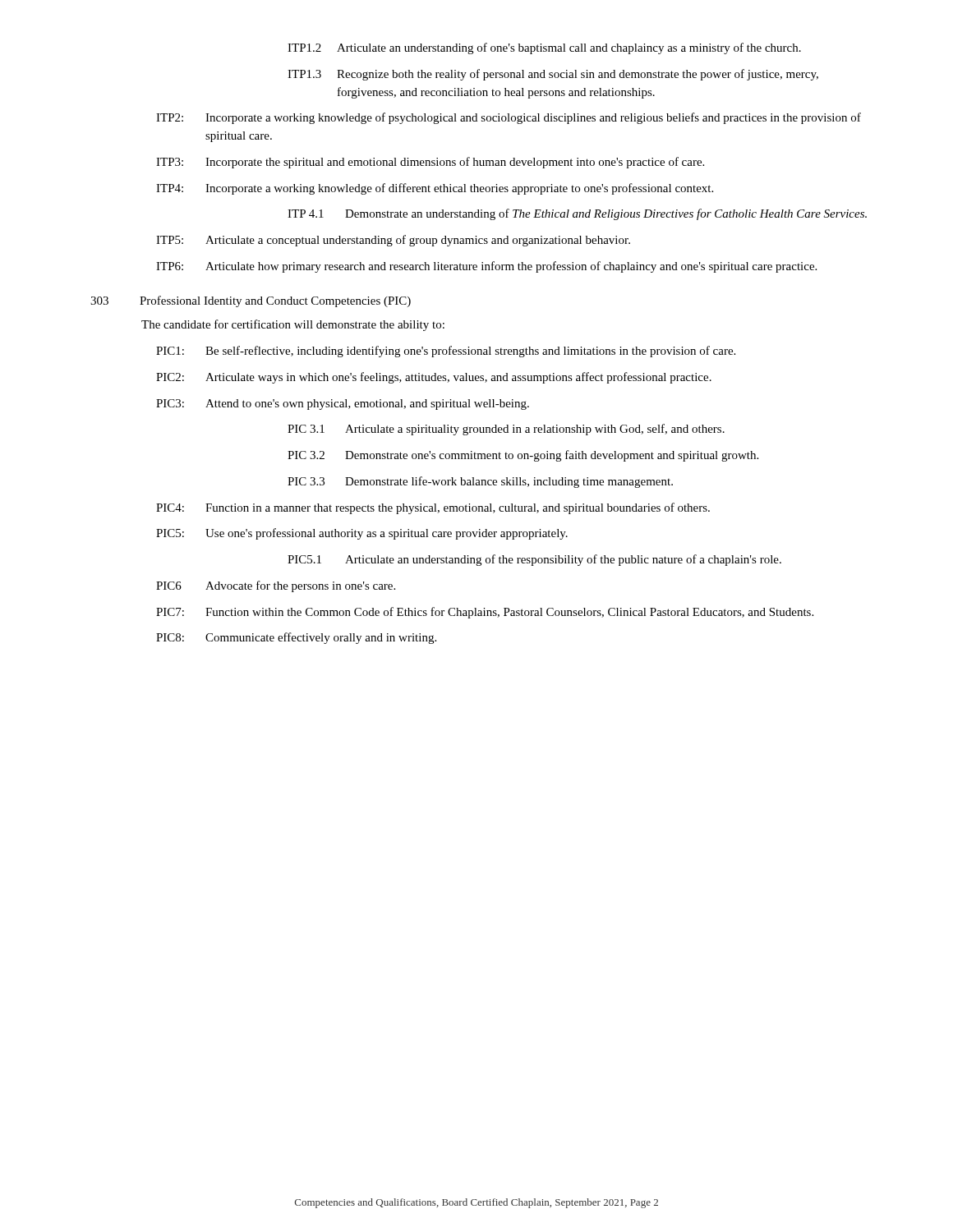This screenshot has width=953, height=1232.
Task: Point to "PIC8: Communicate effectively orally and in writing."
Action: click(x=296, y=638)
